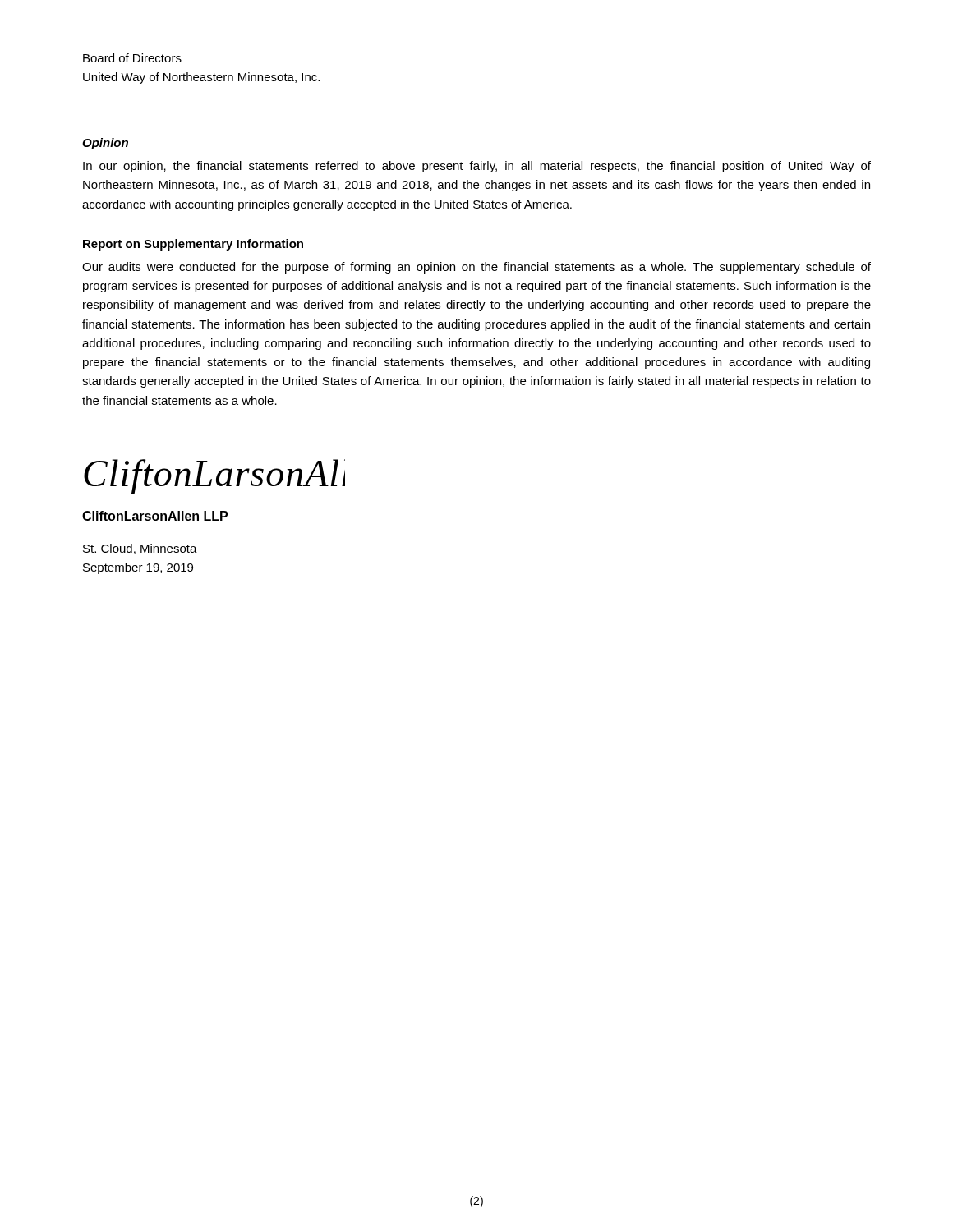
Task: Point to the block starting "Our audits were conducted for"
Action: (476, 333)
